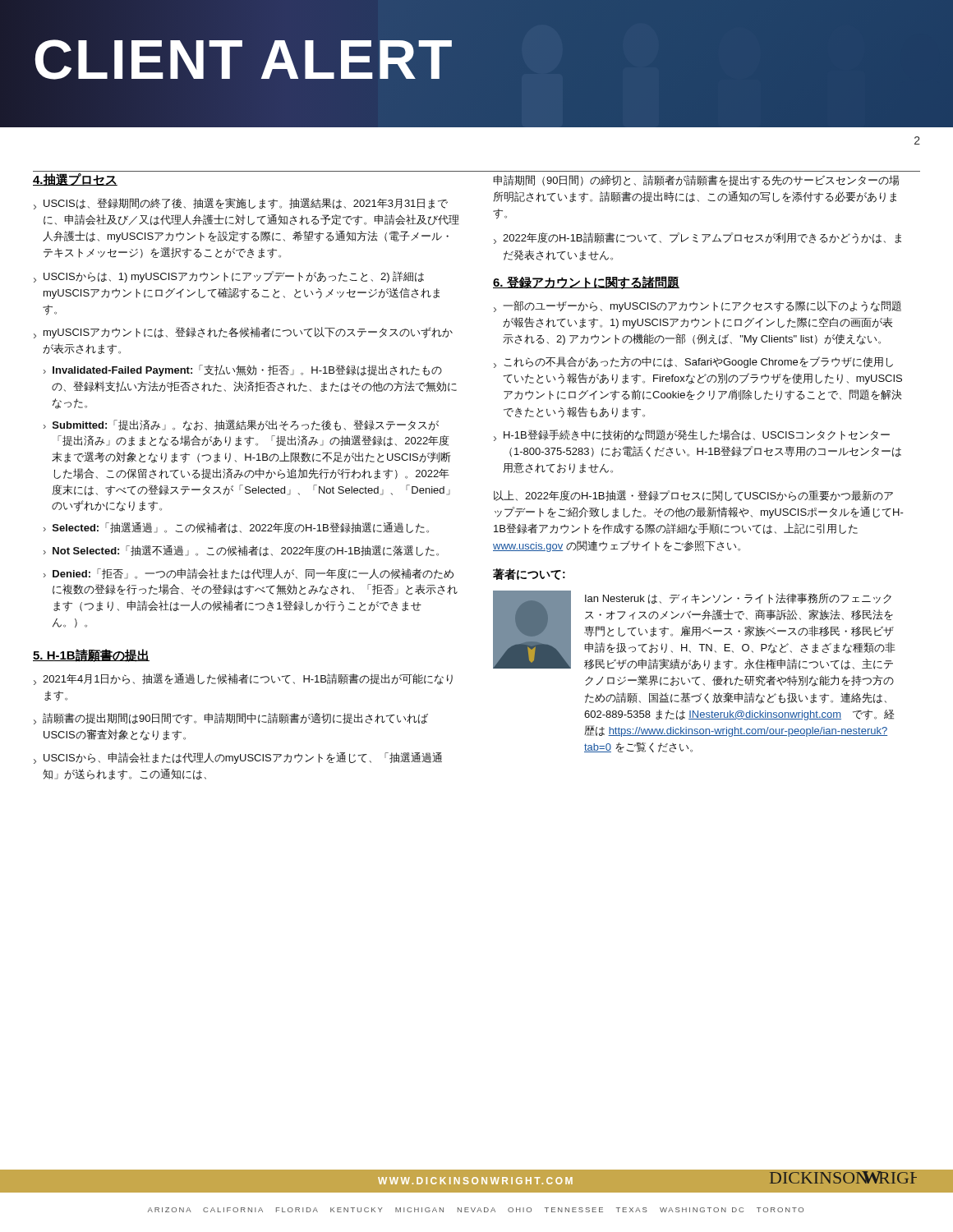Select the list item that reads "› H-1B登録手続き中に技術的な問題が発生した場合は、USCISコンタクトセンター（1-800-375-5283）にお電話ください。H-1B登録プロセス専用のコールセンターは用意されておりません。"

coord(698,452)
